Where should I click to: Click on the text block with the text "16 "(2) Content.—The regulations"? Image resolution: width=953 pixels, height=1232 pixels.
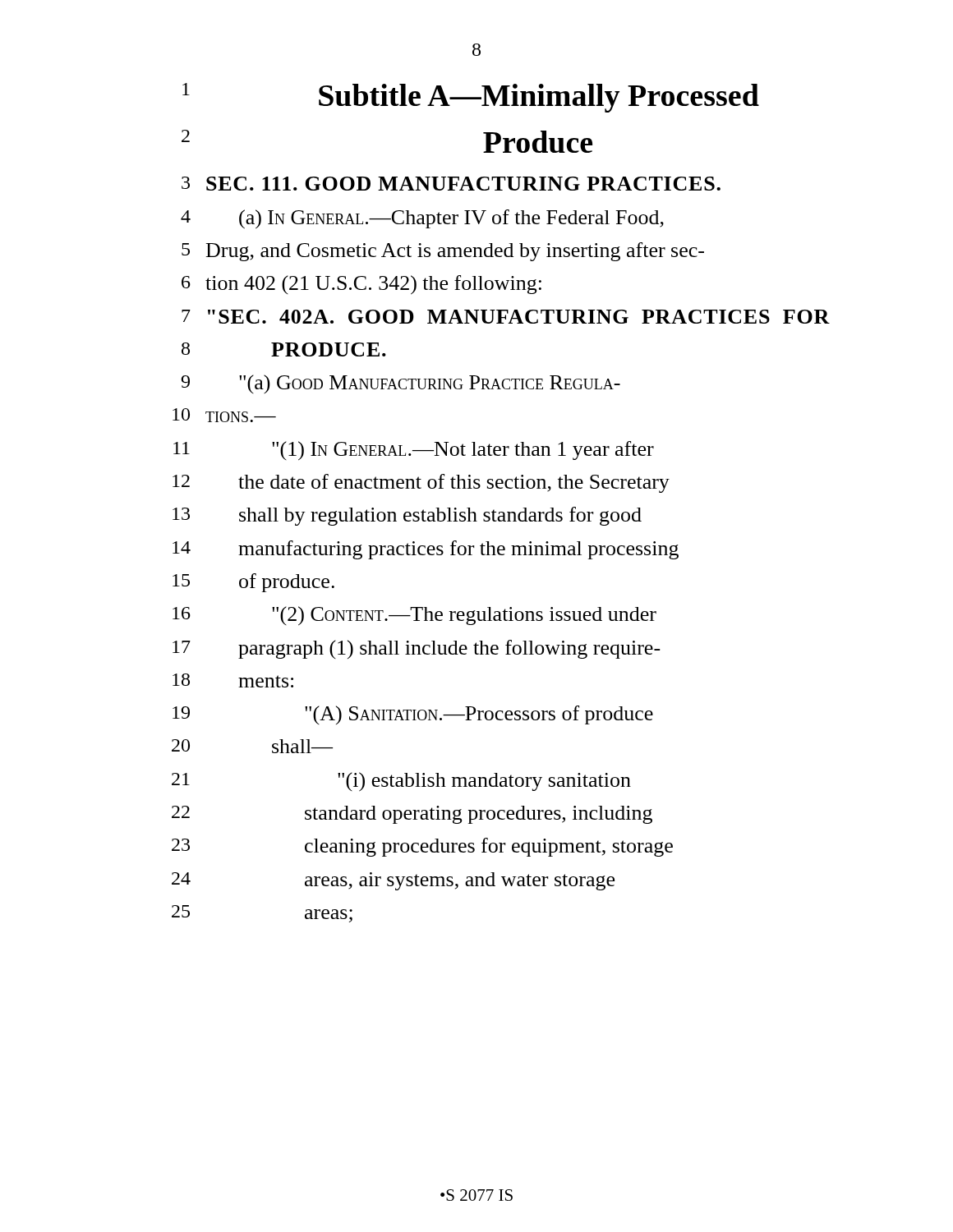pos(509,648)
